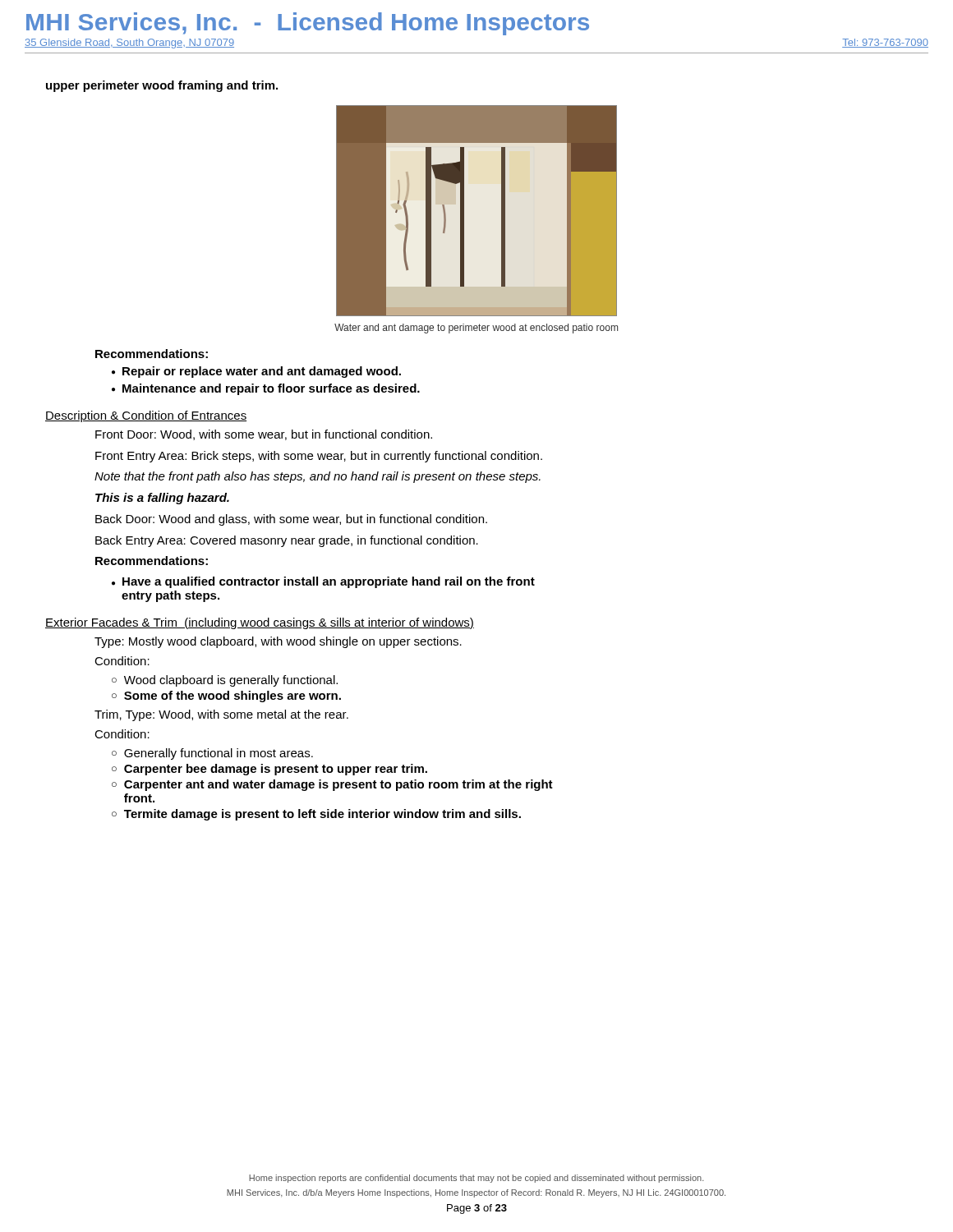The width and height of the screenshot is (953, 1232).
Task: Select the text block starting "Back Door: Wood and glass,"
Action: 291,519
